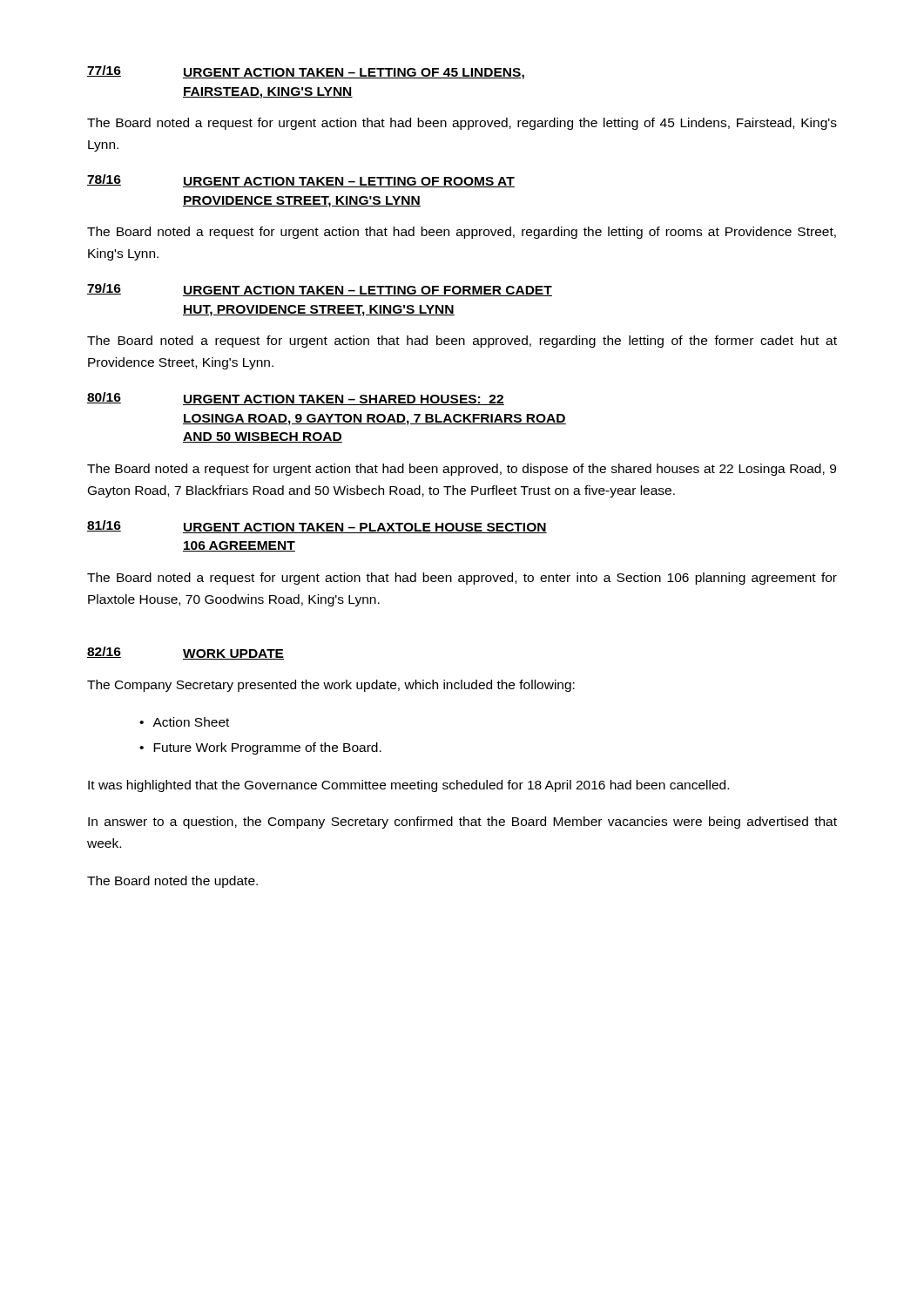Viewport: 924px width, 1307px height.
Task: Navigate to the text block starting "81/16 URGENT ACTION"
Action: coord(317,536)
